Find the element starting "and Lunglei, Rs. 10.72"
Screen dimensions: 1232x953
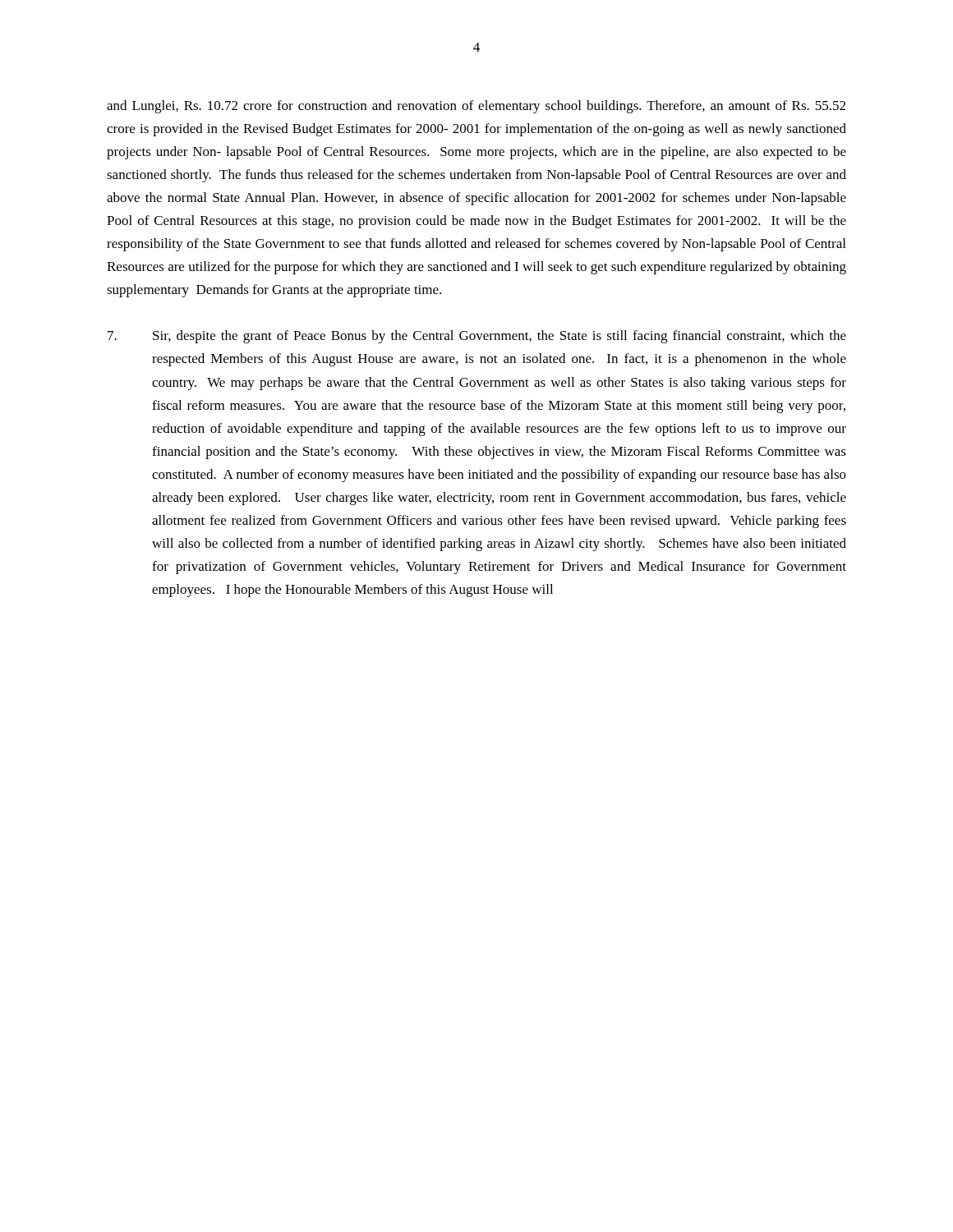476,198
